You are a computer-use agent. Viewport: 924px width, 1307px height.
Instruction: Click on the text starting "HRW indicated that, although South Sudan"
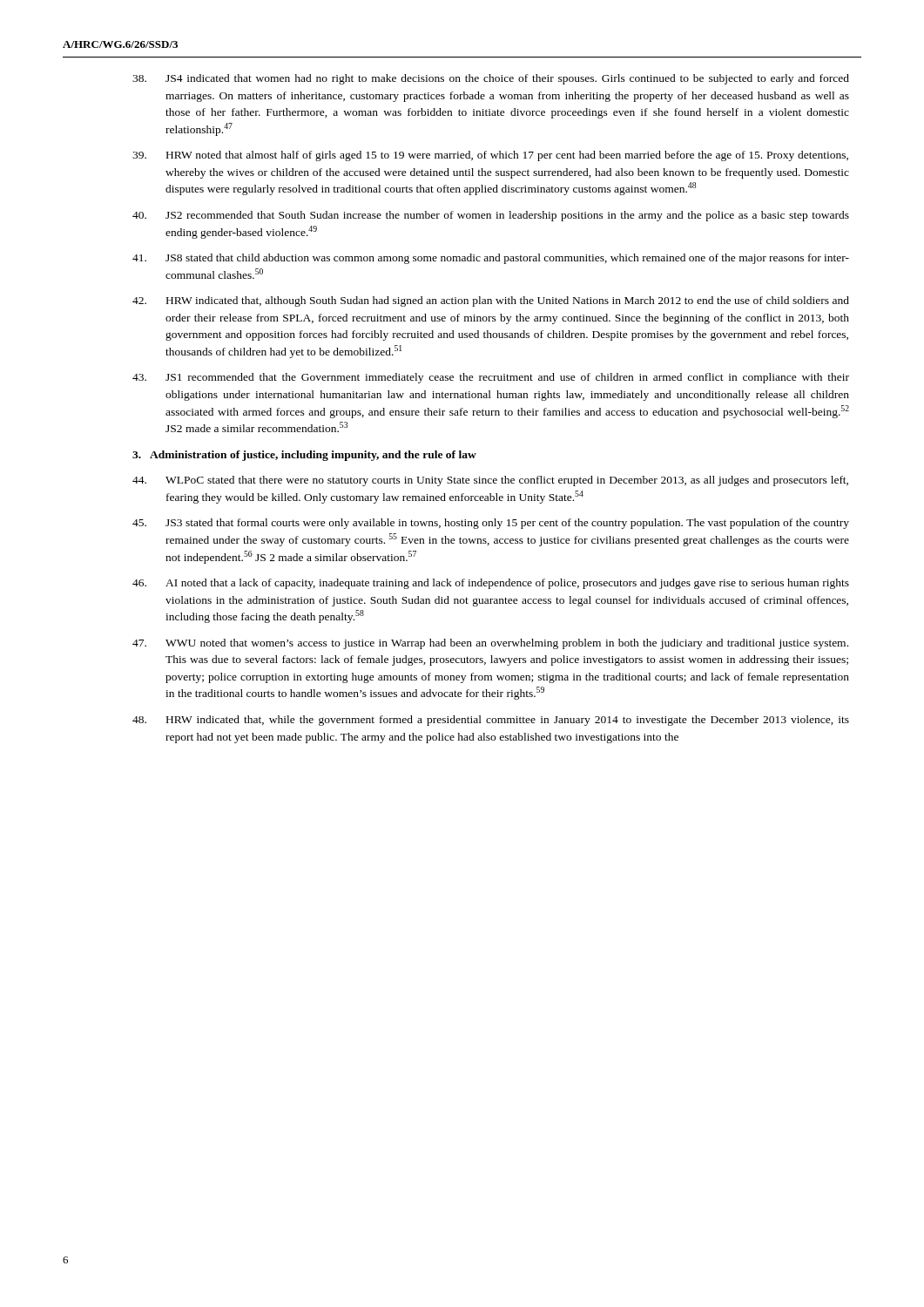click(x=491, y=326)
